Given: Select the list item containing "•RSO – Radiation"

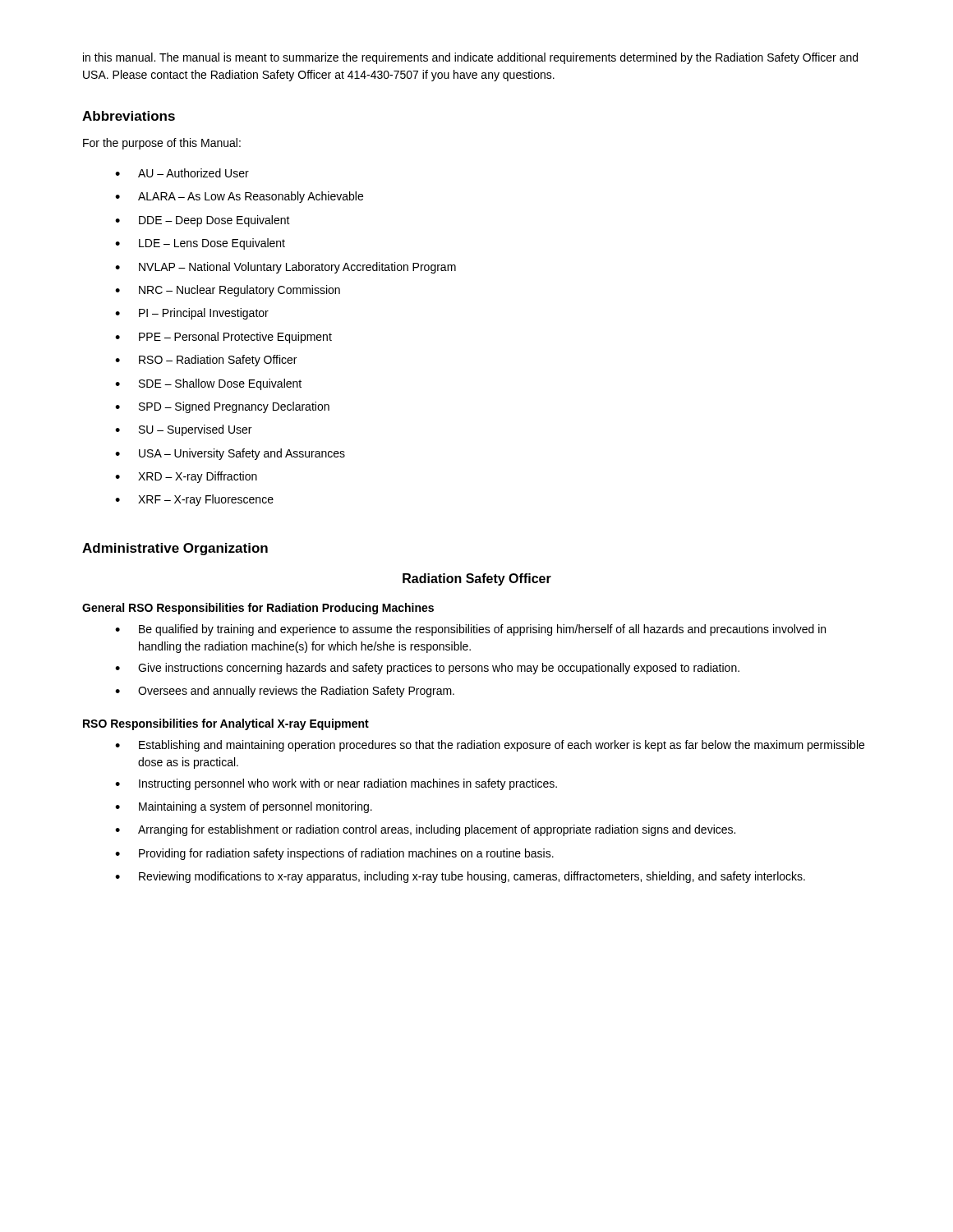Looking at the screenshot, I should click(206, 361).
